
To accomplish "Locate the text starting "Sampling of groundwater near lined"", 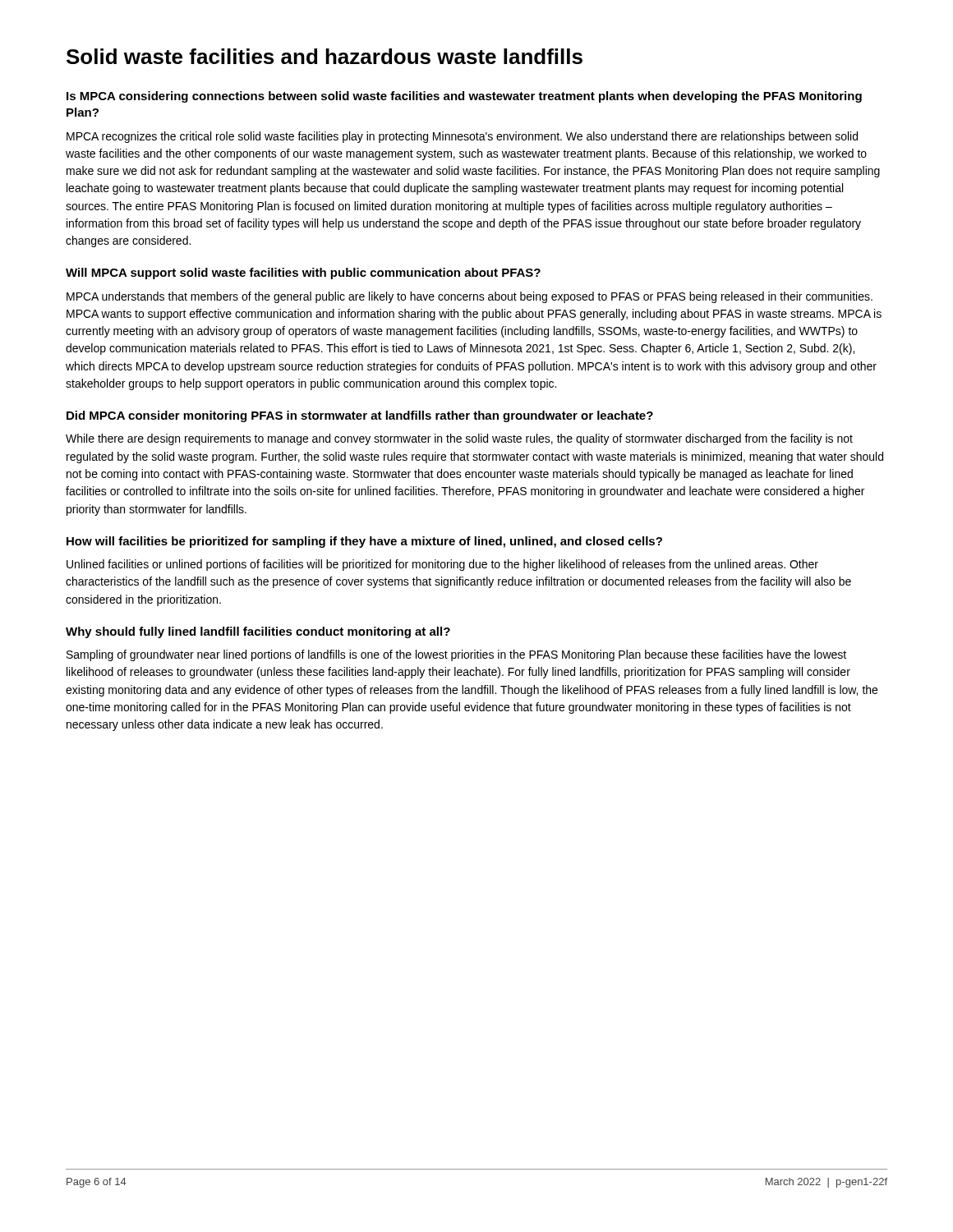I will [476, 690].
